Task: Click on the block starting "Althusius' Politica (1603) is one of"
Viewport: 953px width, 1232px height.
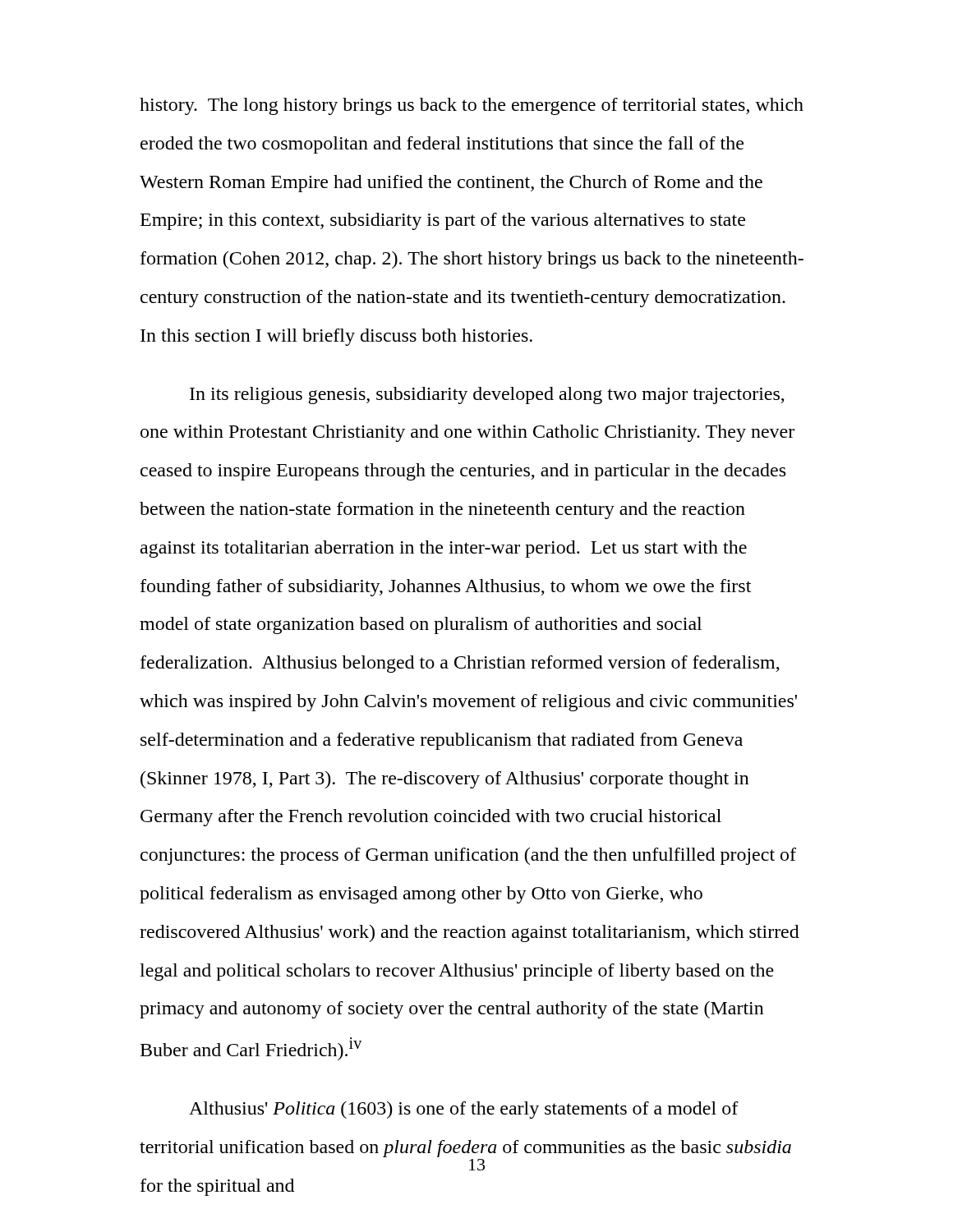Action: pos(472,1147)
